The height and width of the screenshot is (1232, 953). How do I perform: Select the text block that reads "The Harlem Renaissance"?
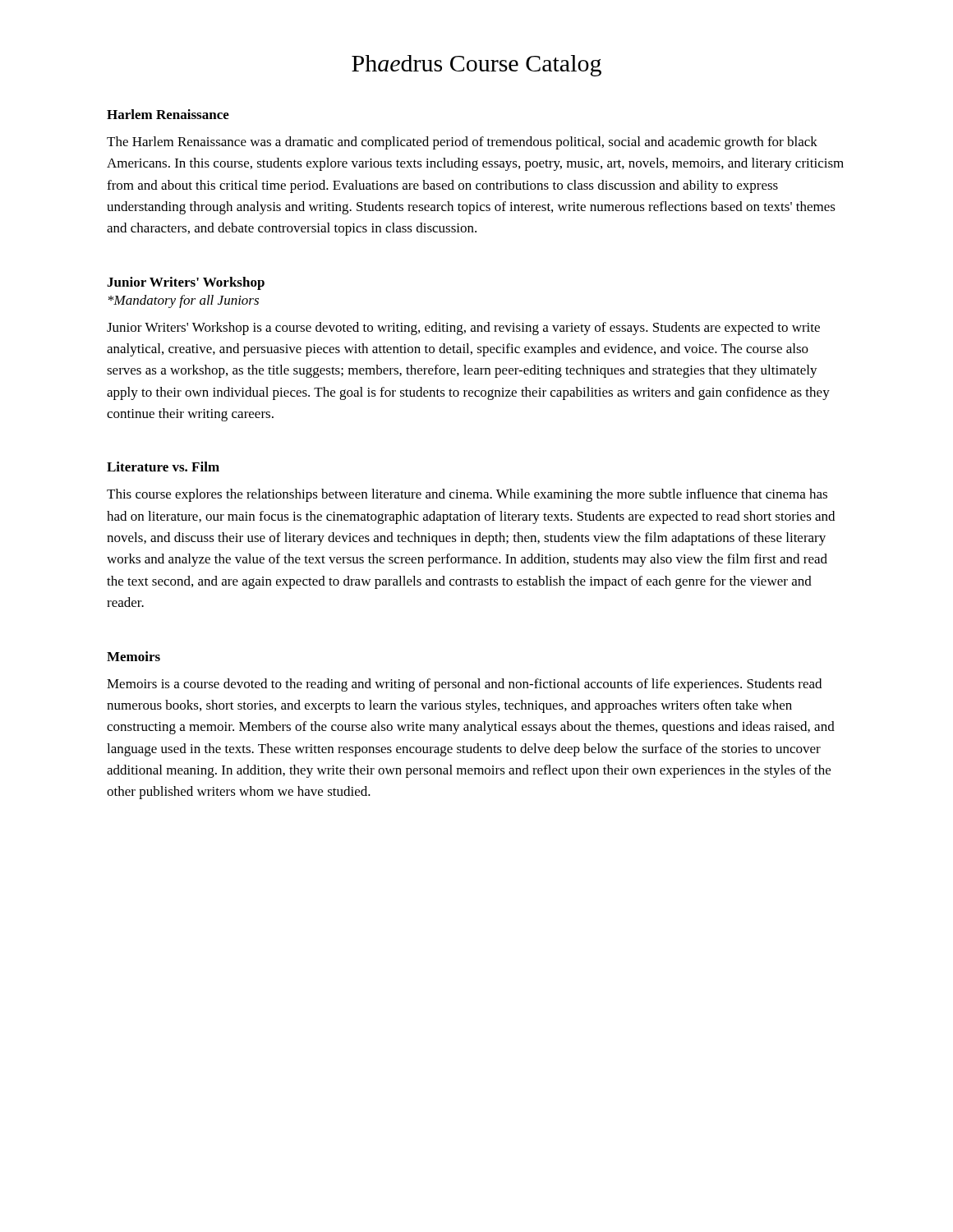click(475, 185)
